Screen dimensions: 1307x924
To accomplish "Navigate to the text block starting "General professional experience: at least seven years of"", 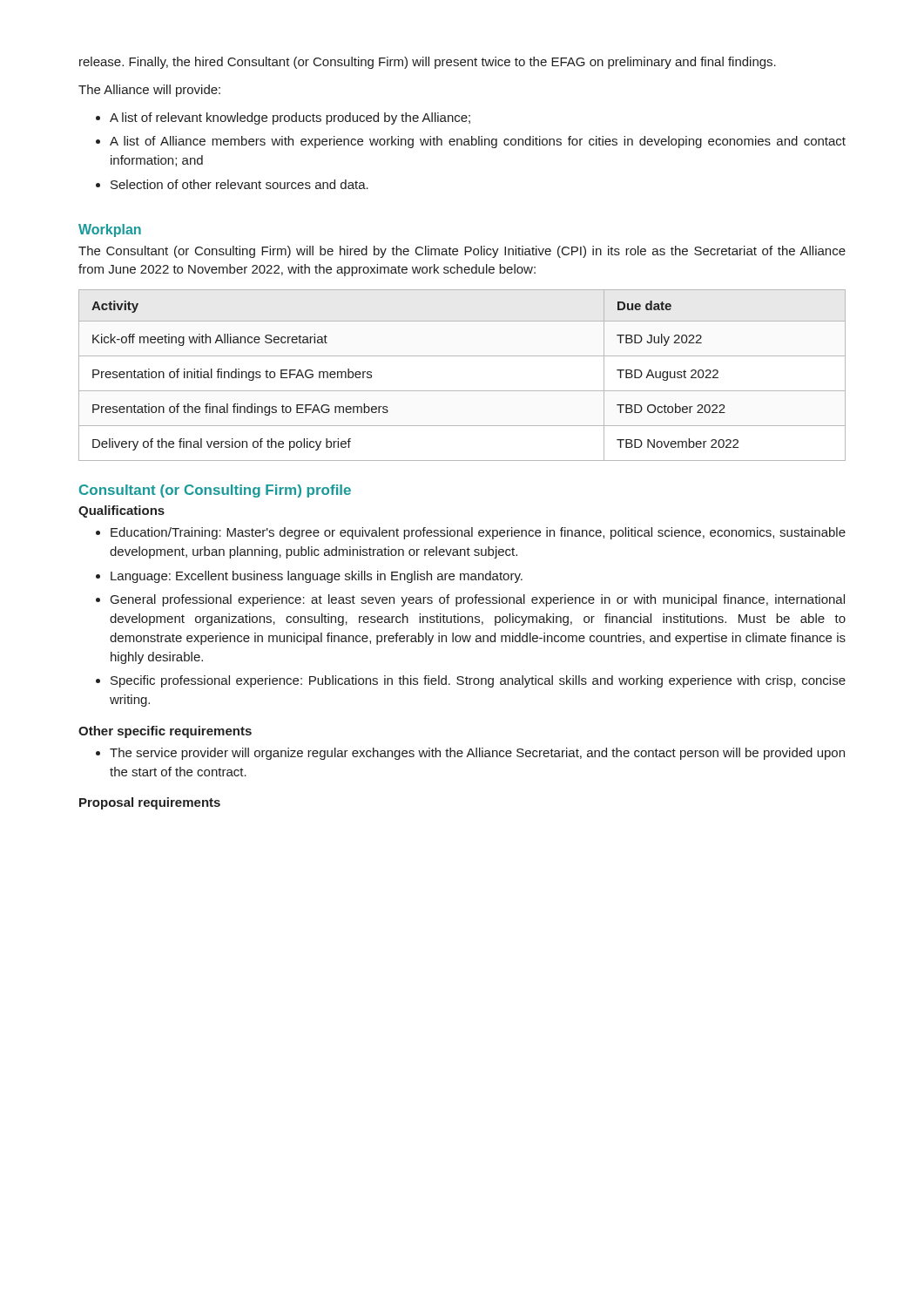I will pyautogui.click(x=478, y=628).
